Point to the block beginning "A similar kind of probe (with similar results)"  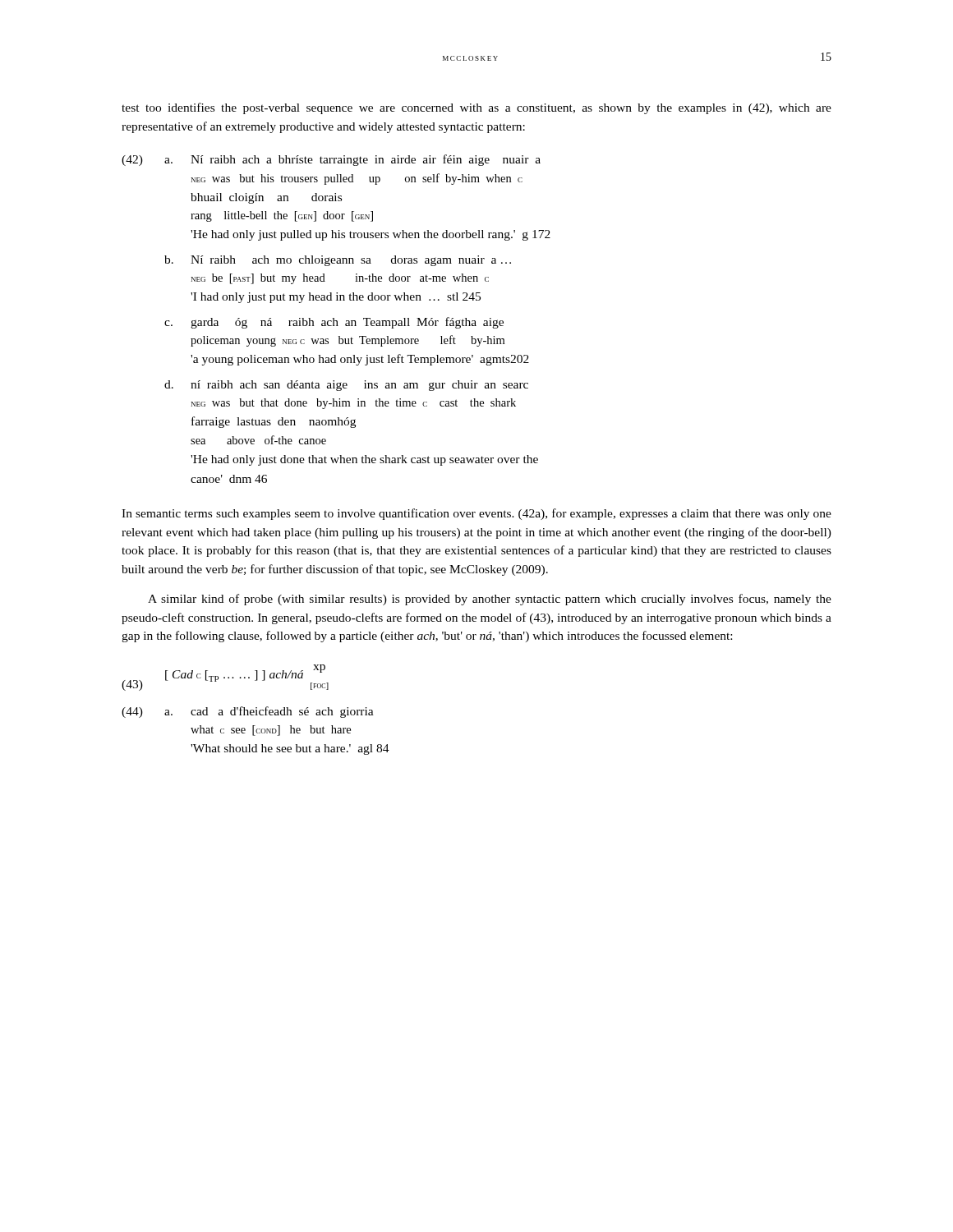(476, 617)
